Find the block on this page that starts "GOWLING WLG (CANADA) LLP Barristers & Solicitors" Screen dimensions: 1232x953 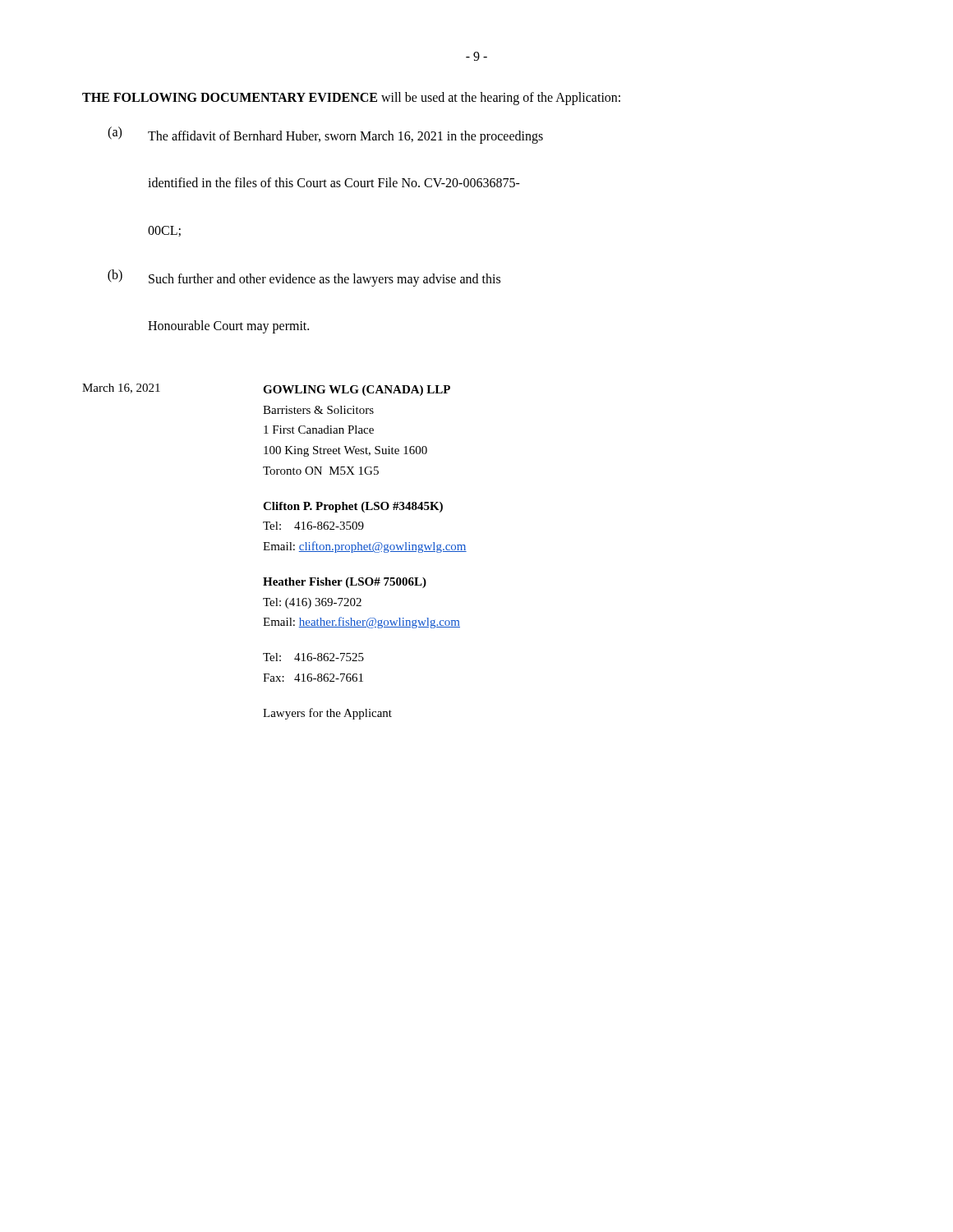click(x=357, y=391)
